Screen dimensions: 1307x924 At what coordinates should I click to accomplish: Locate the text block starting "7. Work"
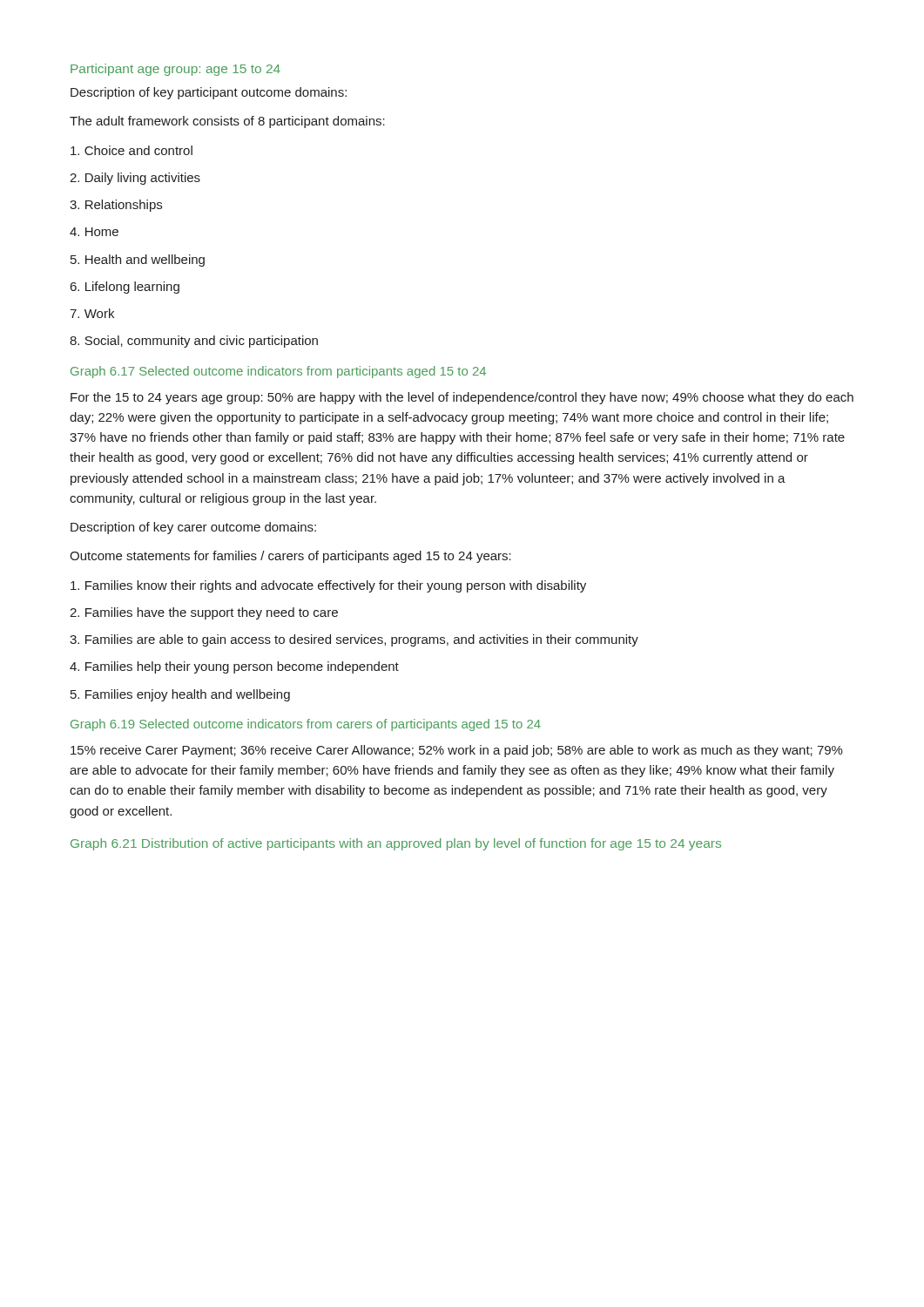coord(92,313)
